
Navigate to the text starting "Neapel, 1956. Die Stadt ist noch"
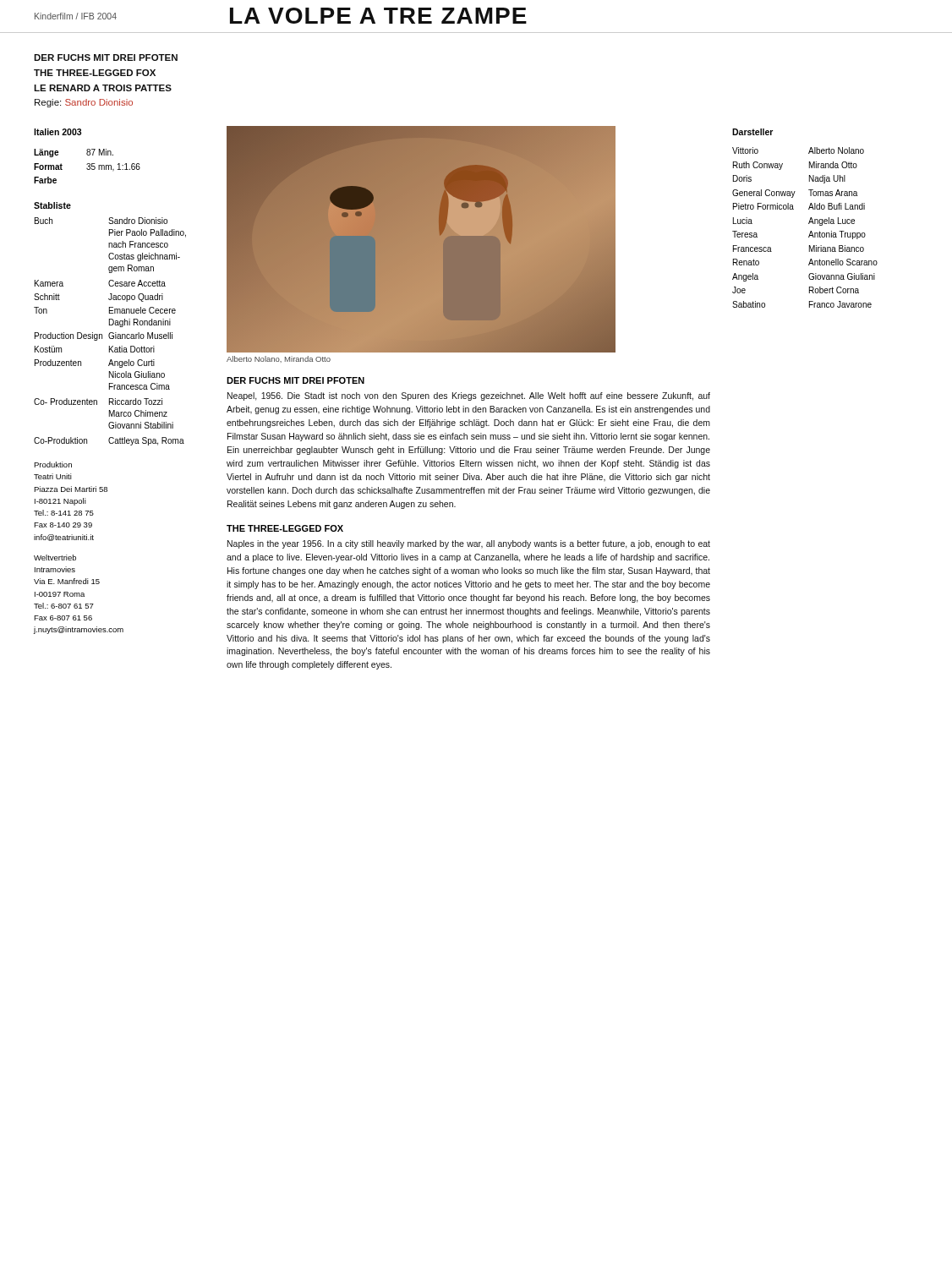coord(468,450)
